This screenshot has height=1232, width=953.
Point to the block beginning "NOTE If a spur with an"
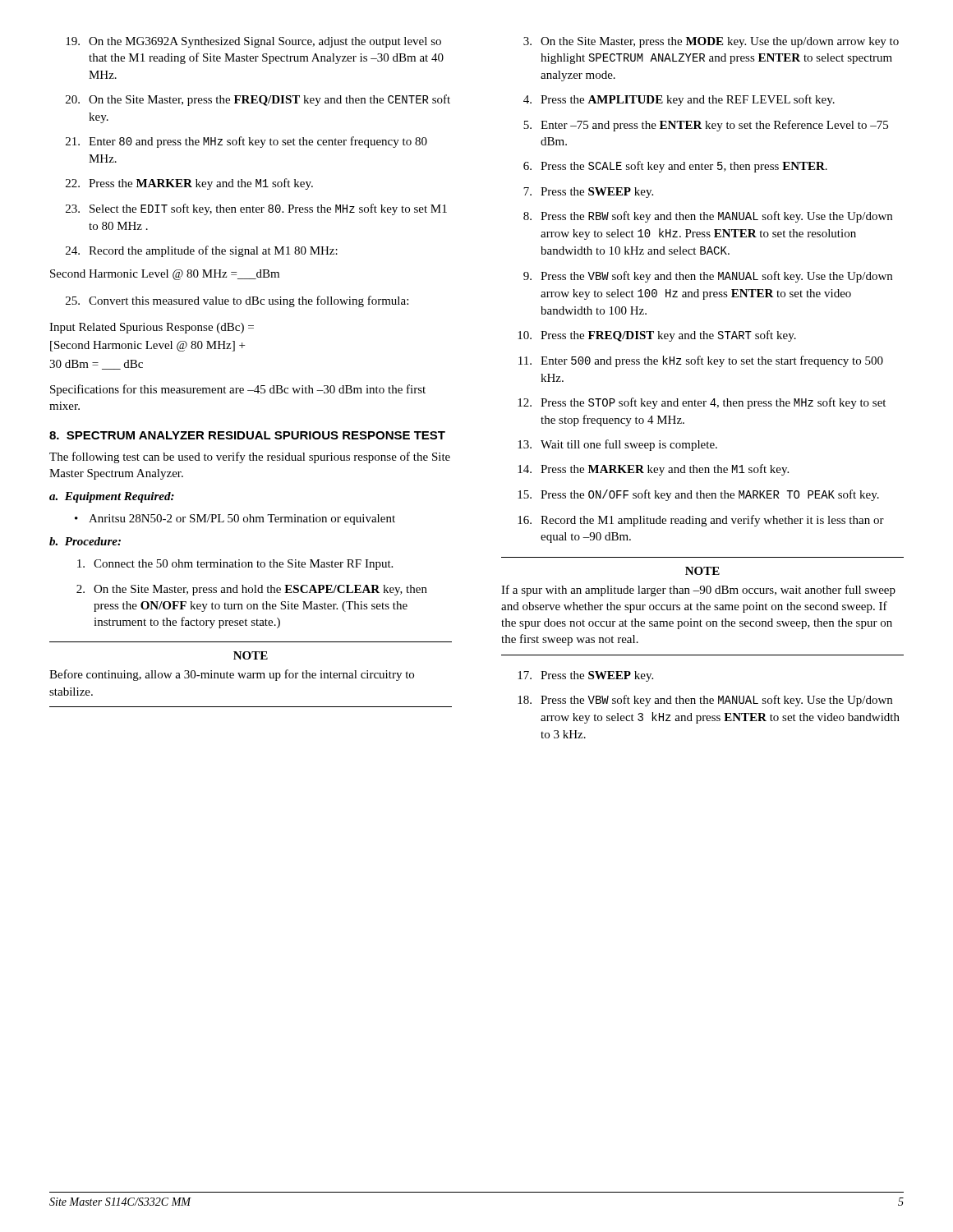[702, 606]
